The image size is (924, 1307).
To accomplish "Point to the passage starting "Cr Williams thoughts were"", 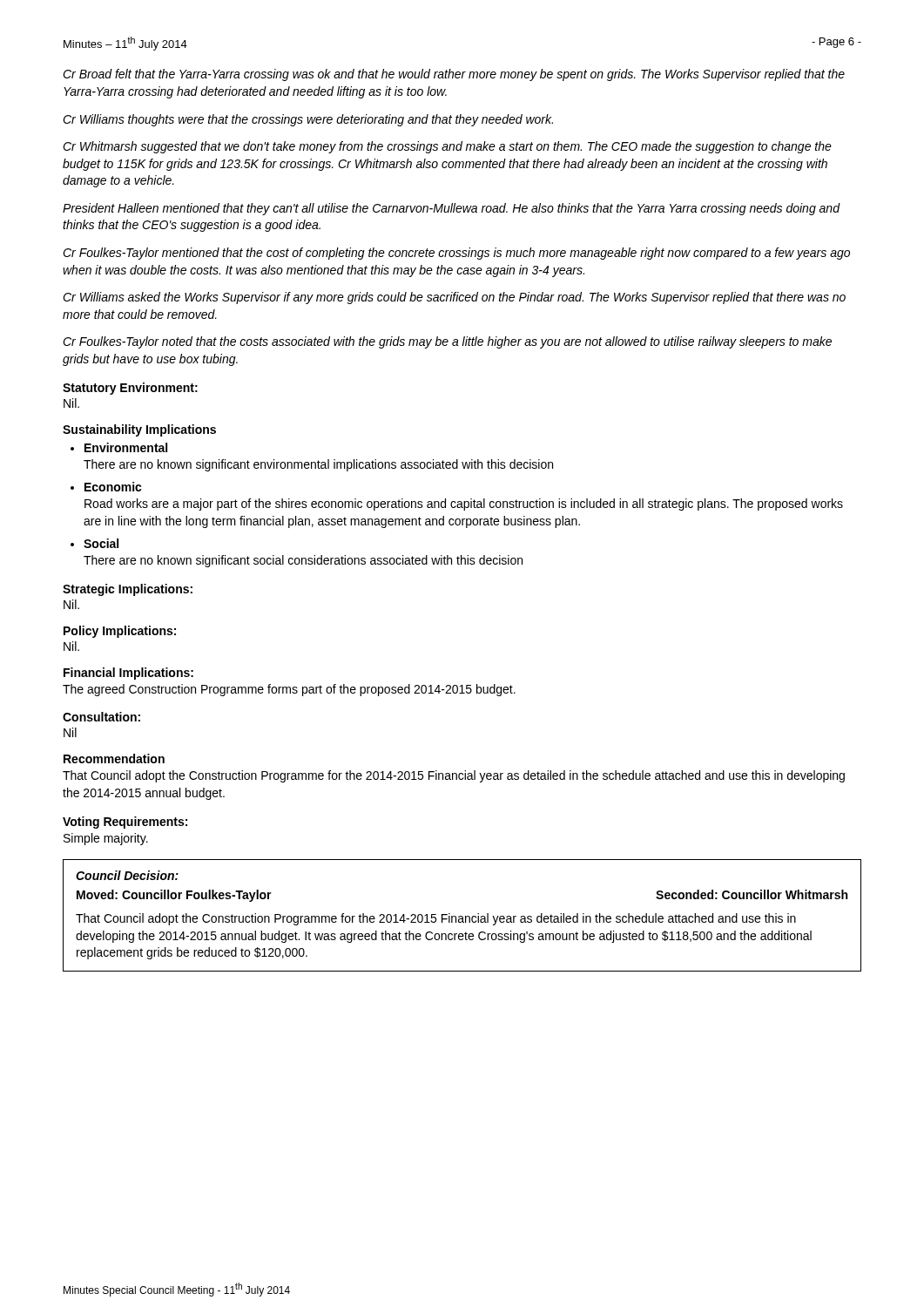I will pos(462,120).
